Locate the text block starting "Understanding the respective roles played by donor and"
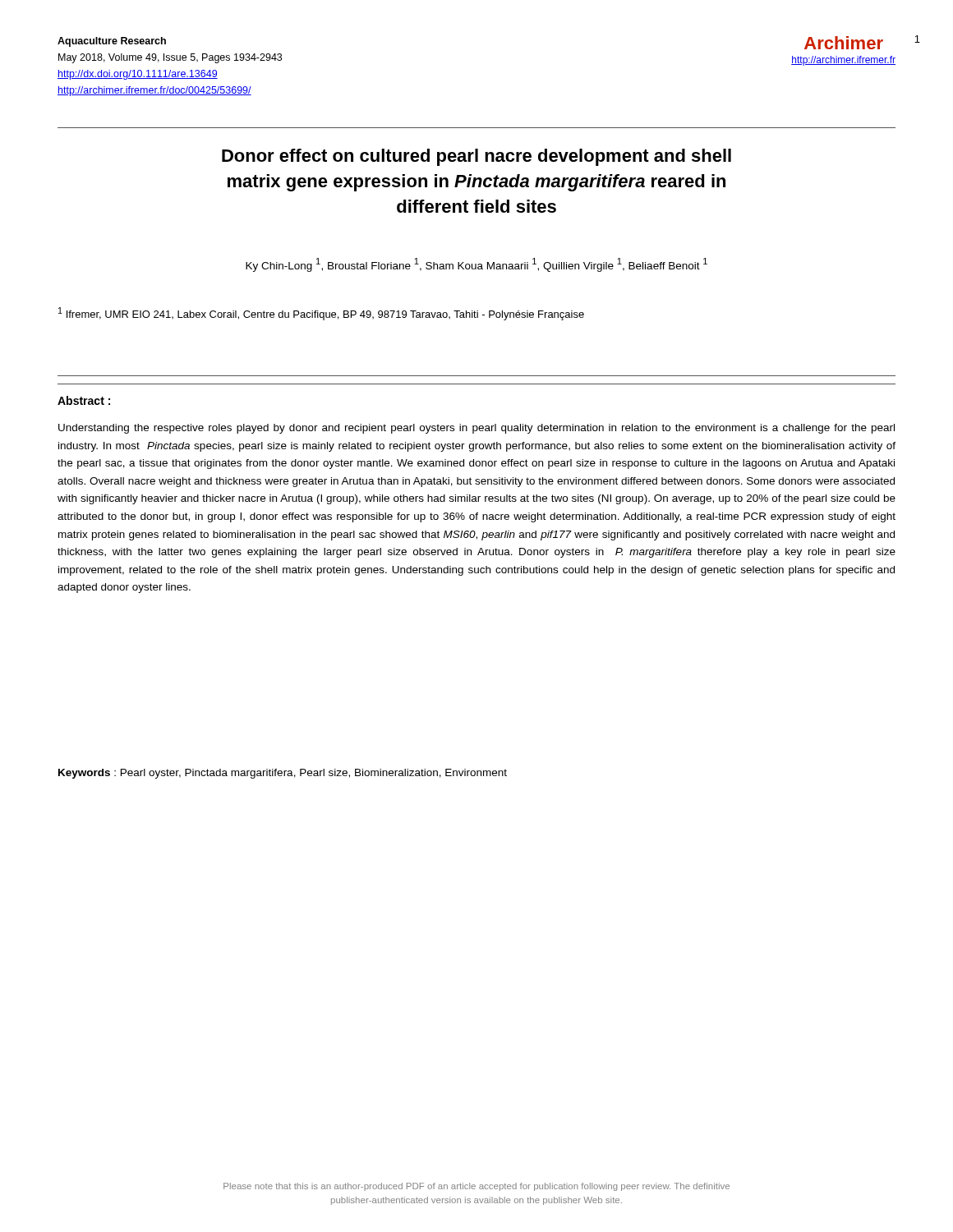Image resolution: width=953 pixels, height=1232 pixels. click(476, 507)
